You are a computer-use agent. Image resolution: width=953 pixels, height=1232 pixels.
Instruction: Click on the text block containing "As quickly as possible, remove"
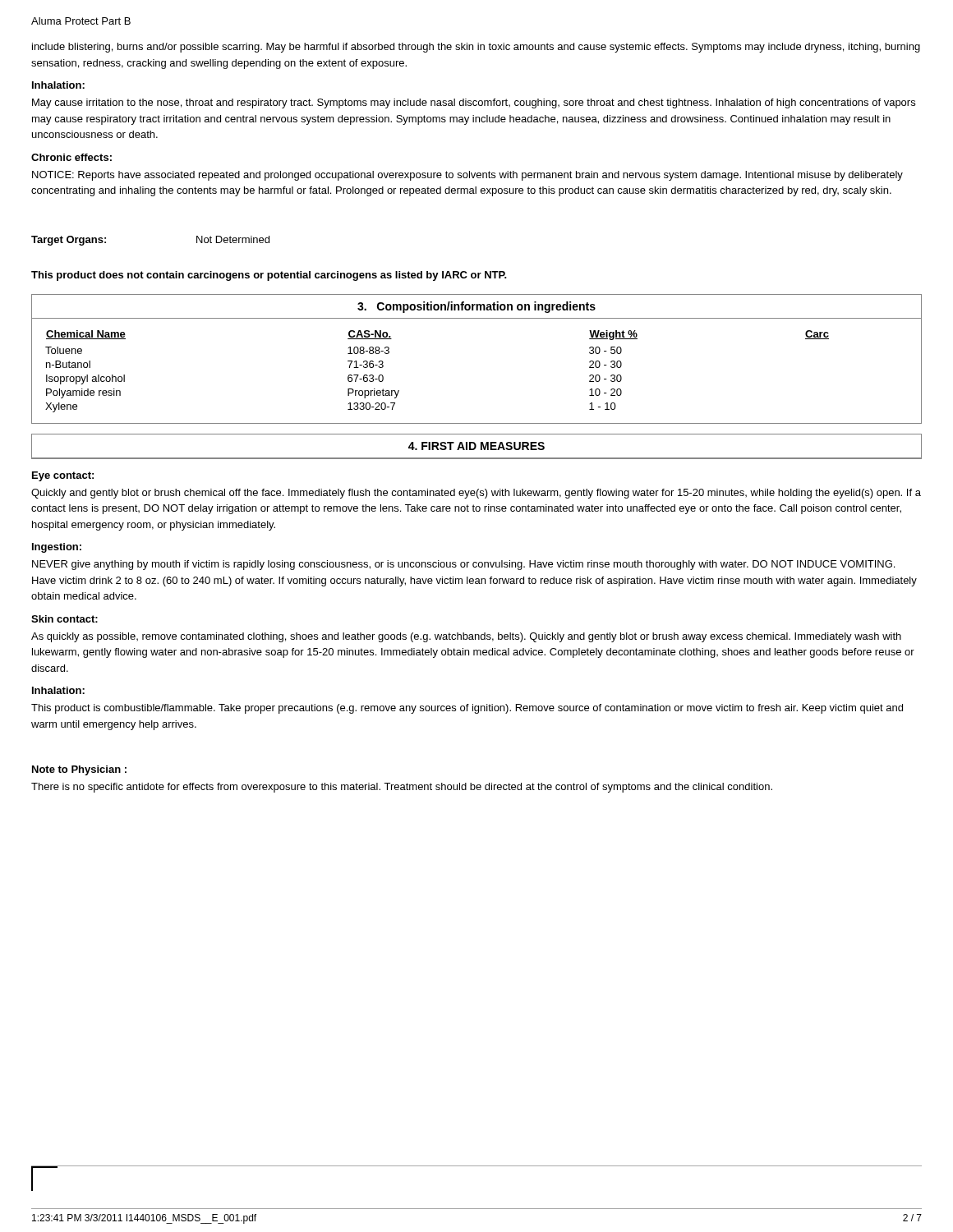tap(473, 652)
